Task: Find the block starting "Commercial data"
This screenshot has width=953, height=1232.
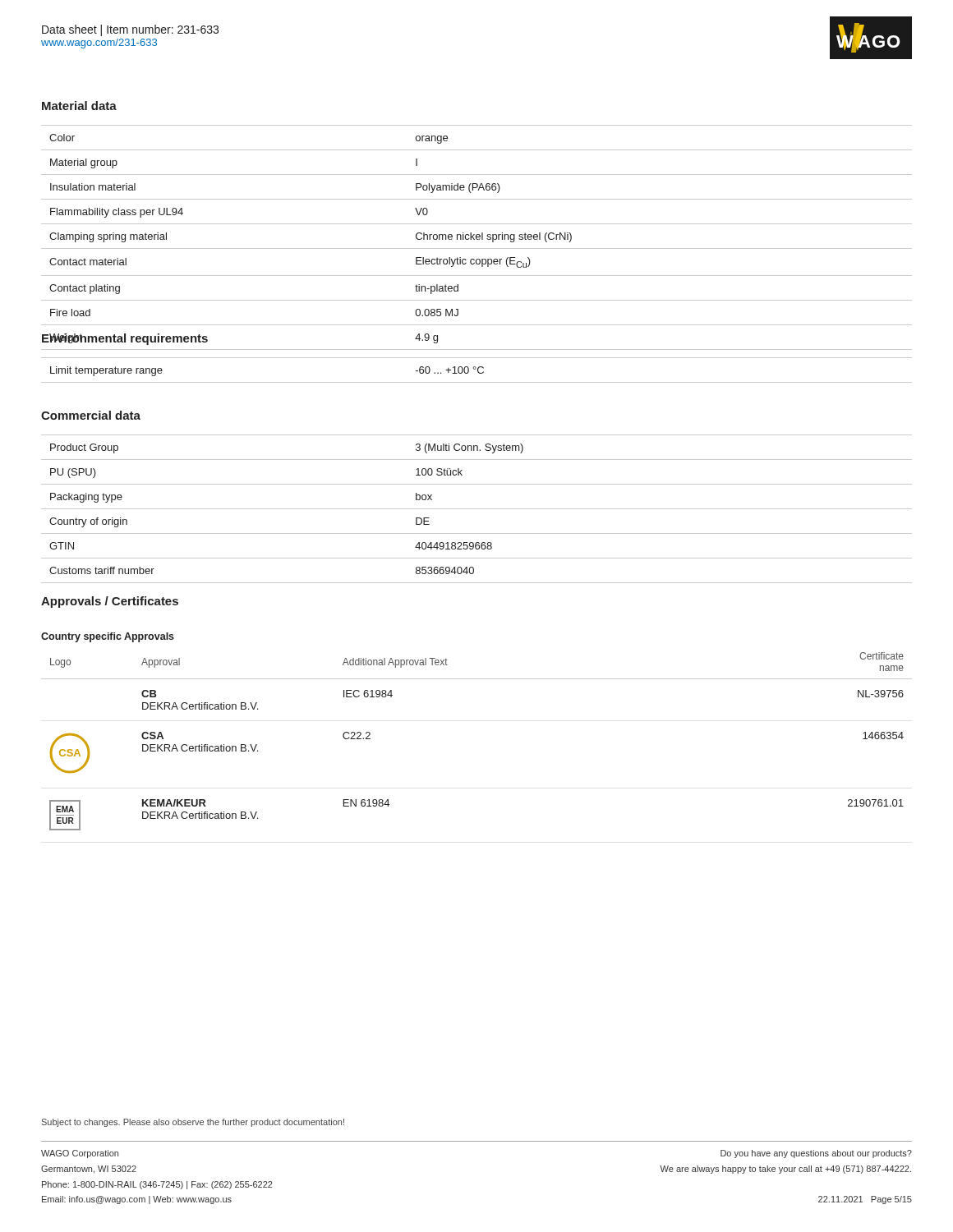Action: tap(91, 415)
